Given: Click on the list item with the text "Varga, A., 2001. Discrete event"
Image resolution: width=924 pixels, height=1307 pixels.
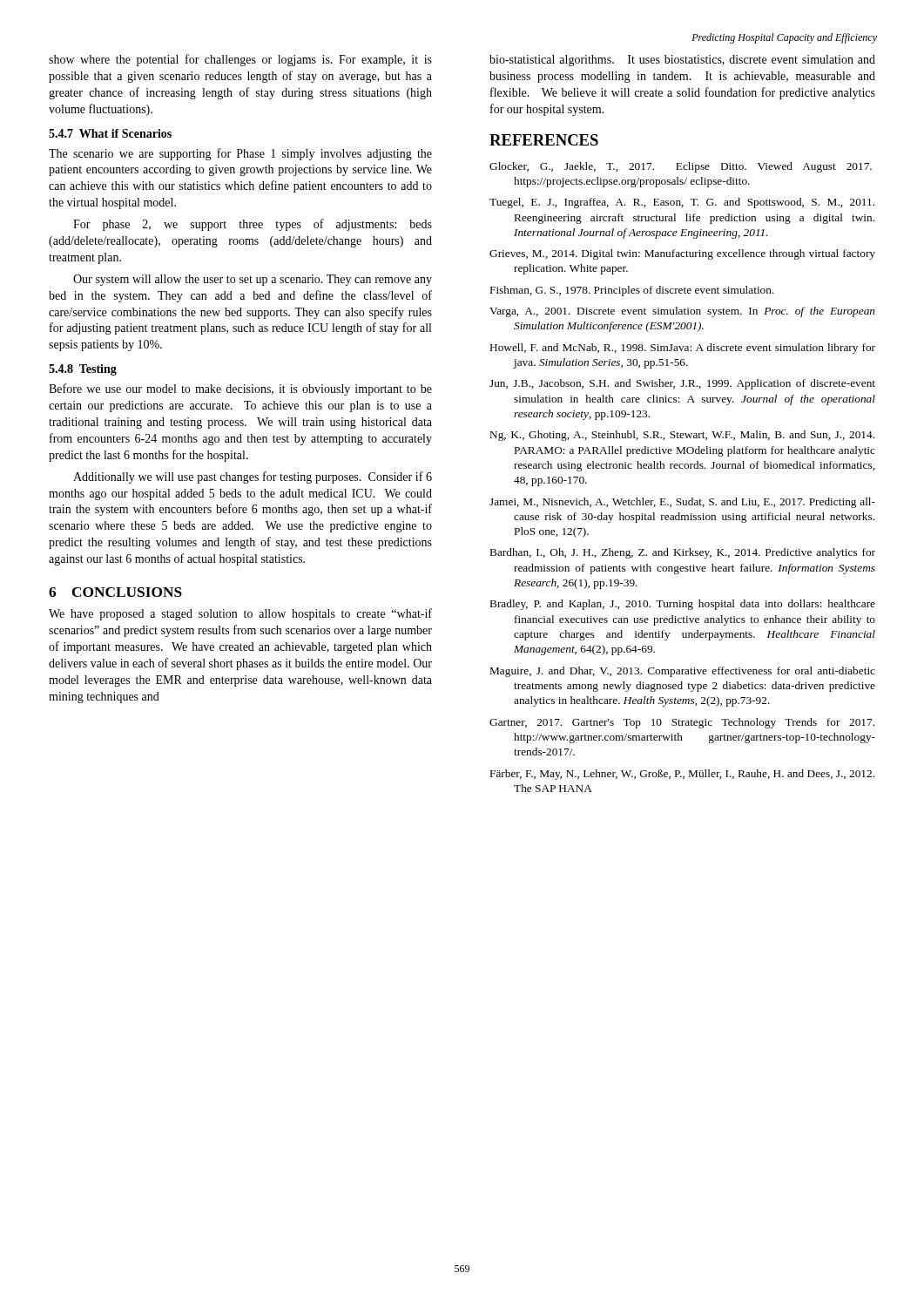Looking at the screenshot, I should point(682,318).
